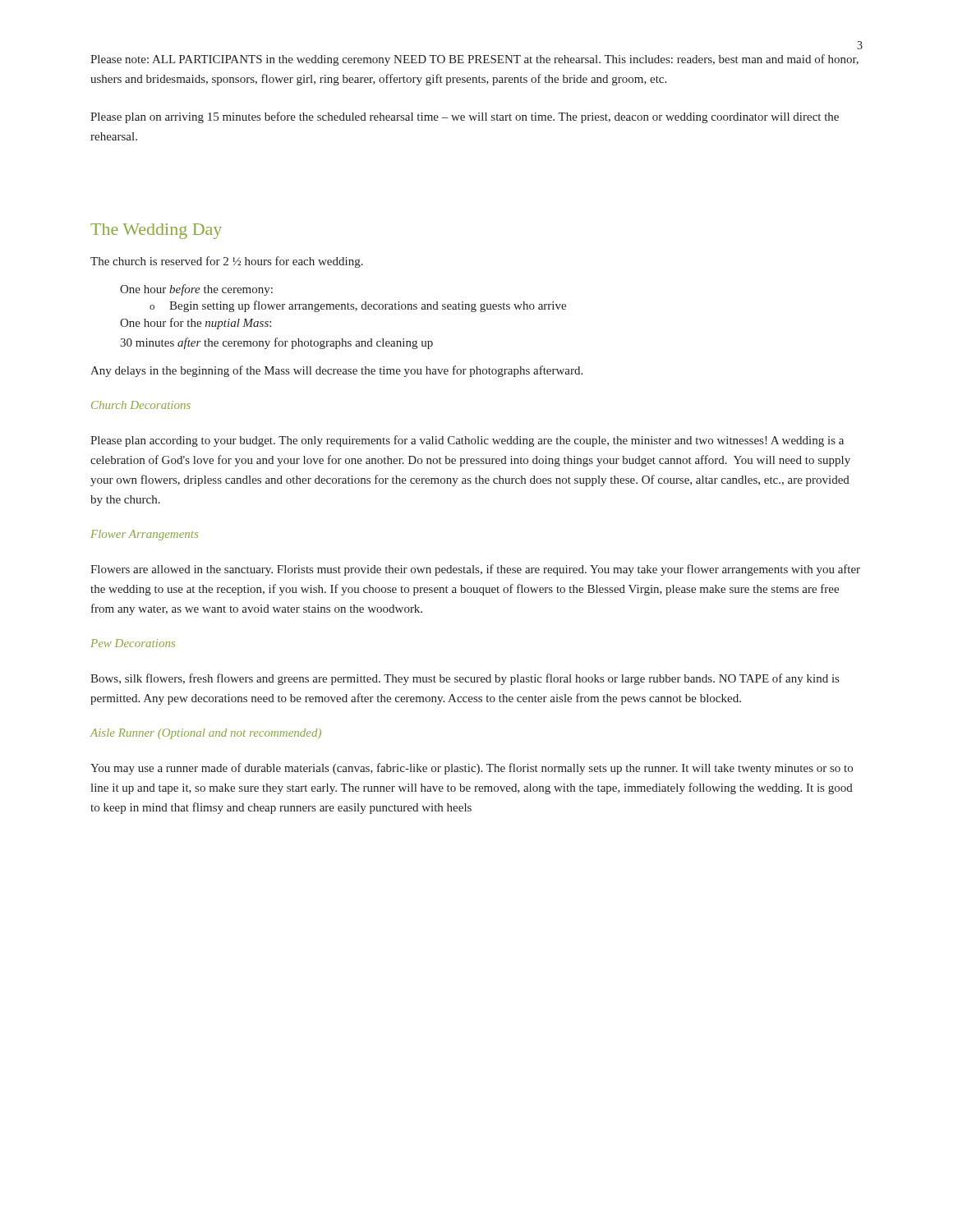Screen dimensions: 1232x953
Task: Find "Aisle Runner (Optional and not recommended)" on this page
Action: [206, 733]
